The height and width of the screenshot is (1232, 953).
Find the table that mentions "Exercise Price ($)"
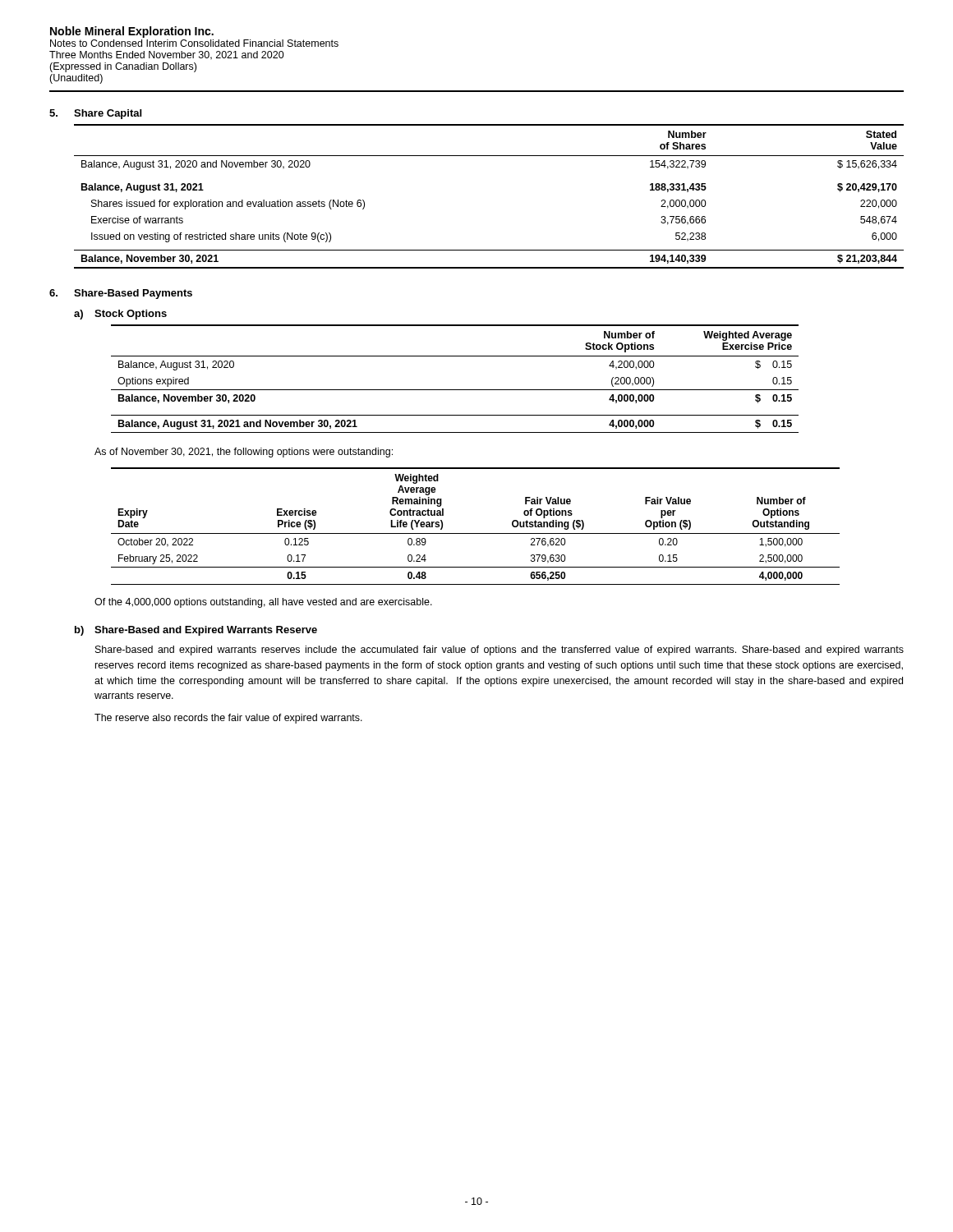pos(499,526)
